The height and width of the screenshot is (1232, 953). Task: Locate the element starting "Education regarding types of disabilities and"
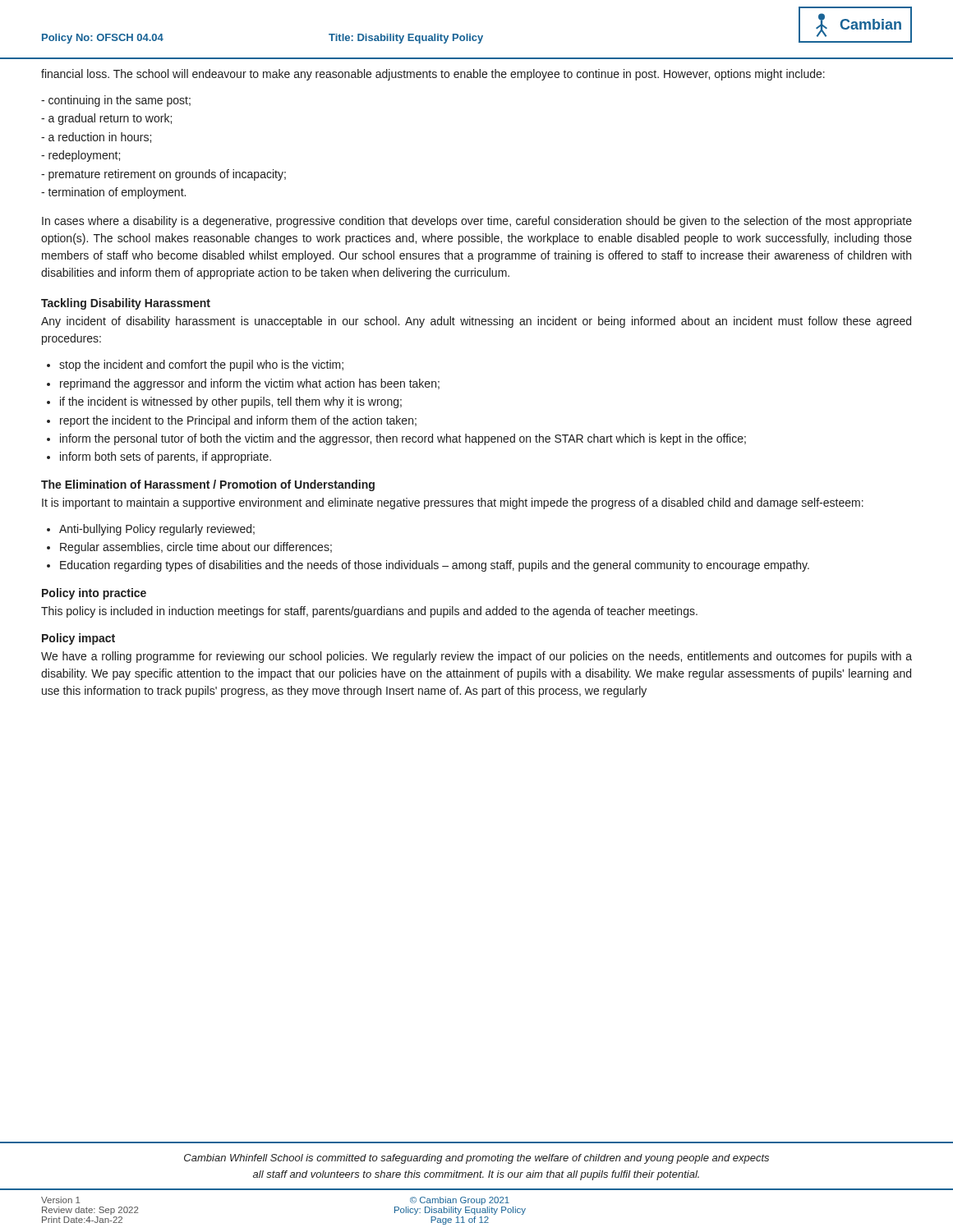435,565
